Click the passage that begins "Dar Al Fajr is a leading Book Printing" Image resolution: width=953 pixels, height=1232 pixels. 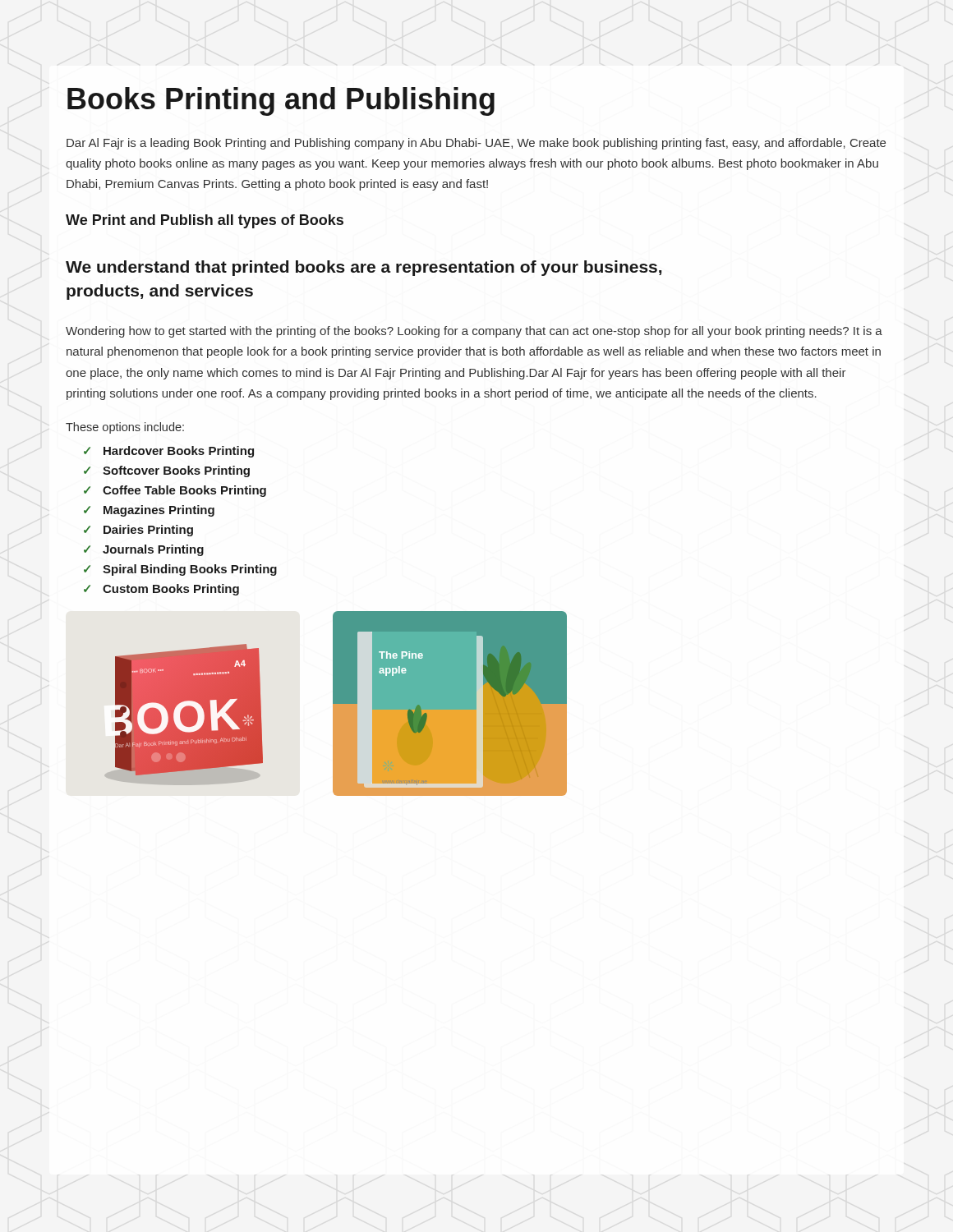476,163
